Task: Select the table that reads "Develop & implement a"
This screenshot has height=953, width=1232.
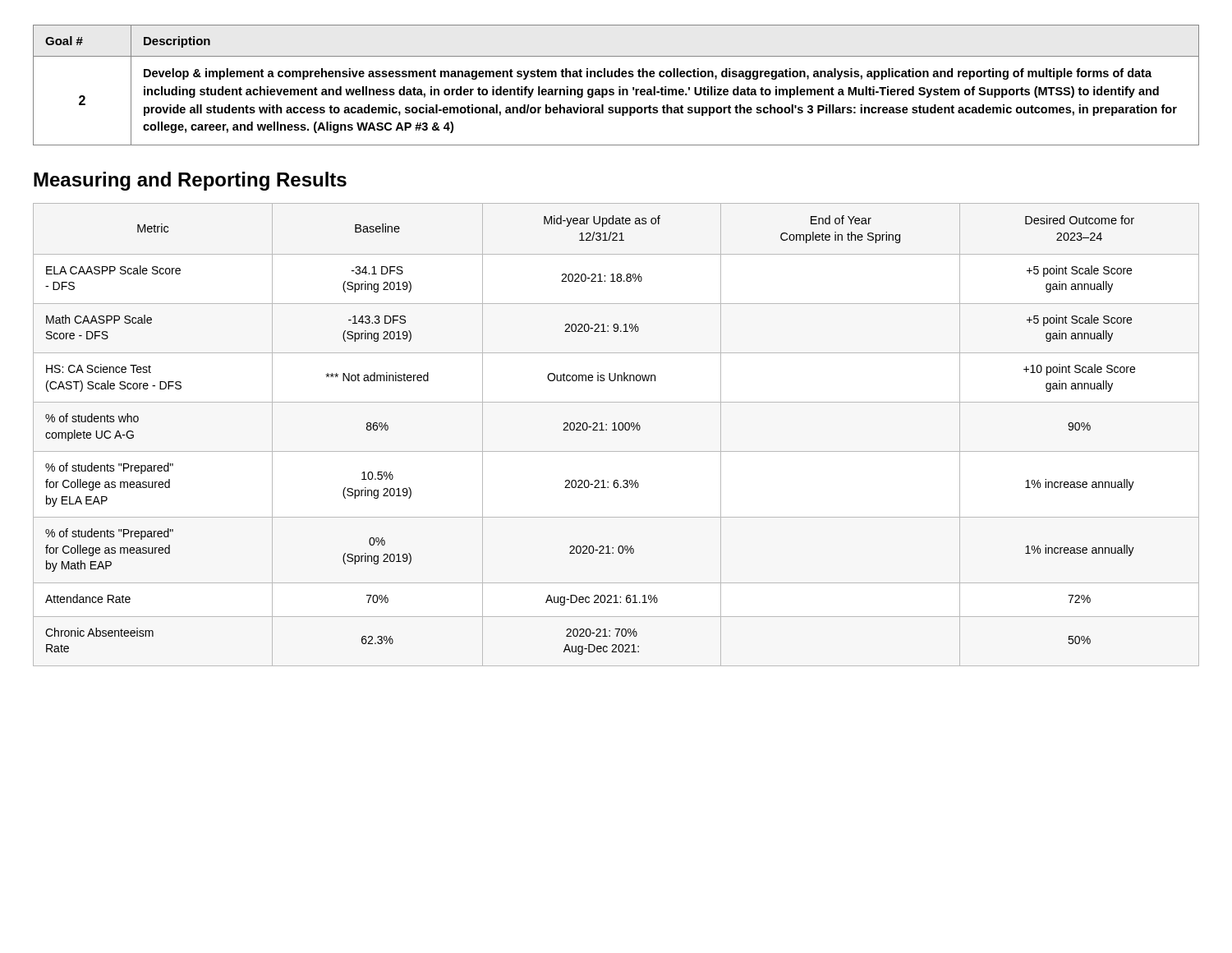Action: point(616,85)
